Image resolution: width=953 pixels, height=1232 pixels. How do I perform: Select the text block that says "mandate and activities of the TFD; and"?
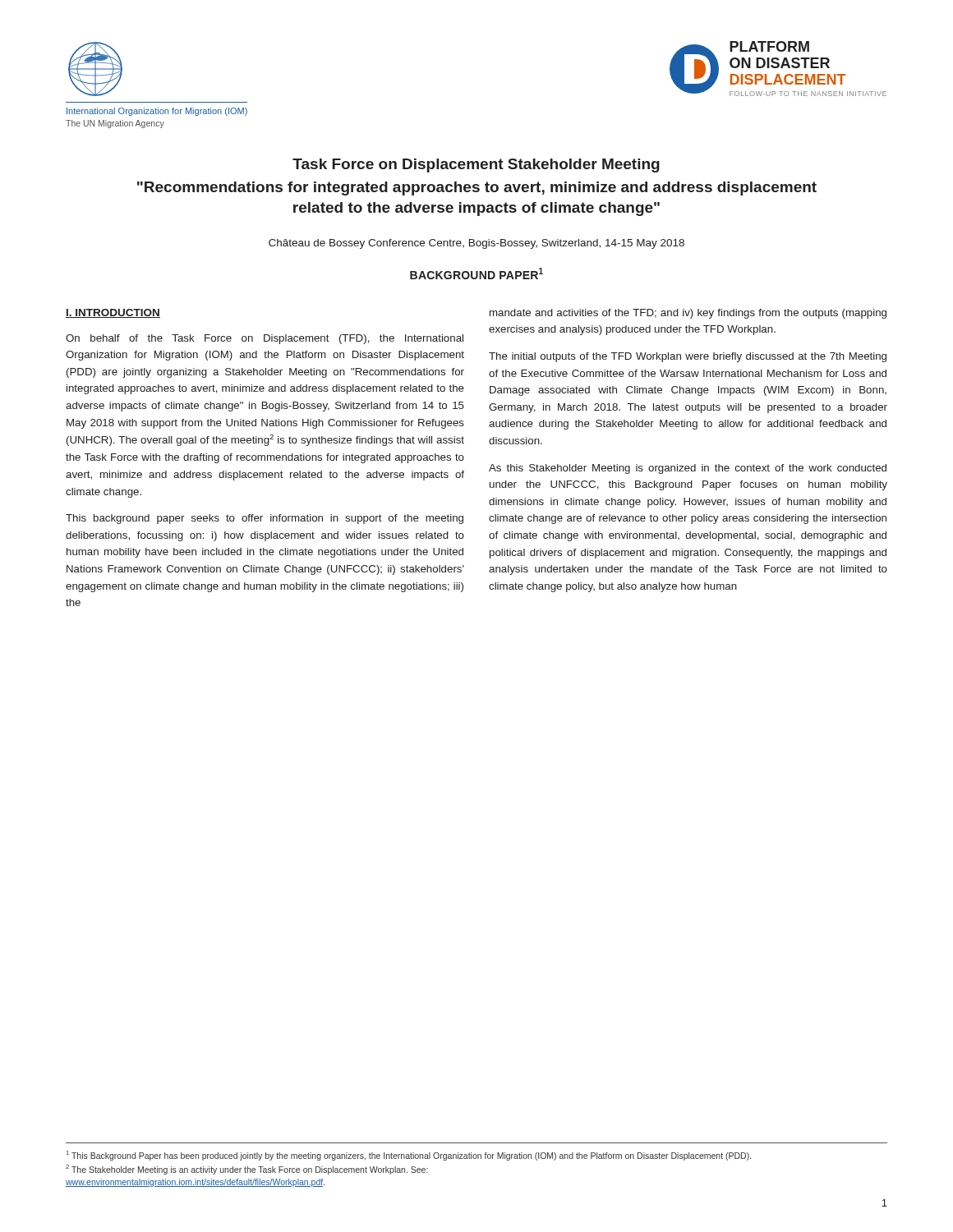click(688, 321)
